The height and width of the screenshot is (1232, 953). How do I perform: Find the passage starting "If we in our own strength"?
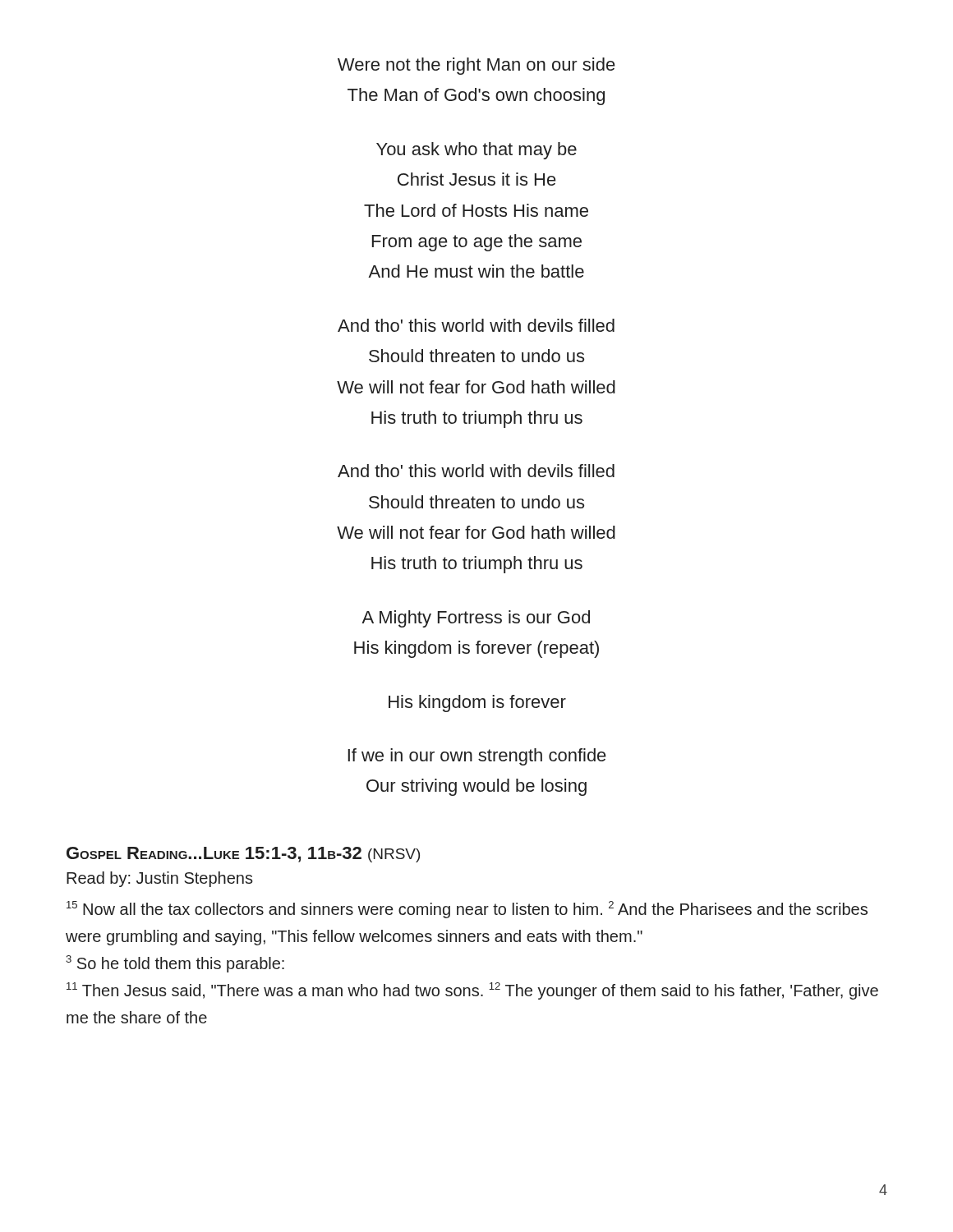pos(476,771)
